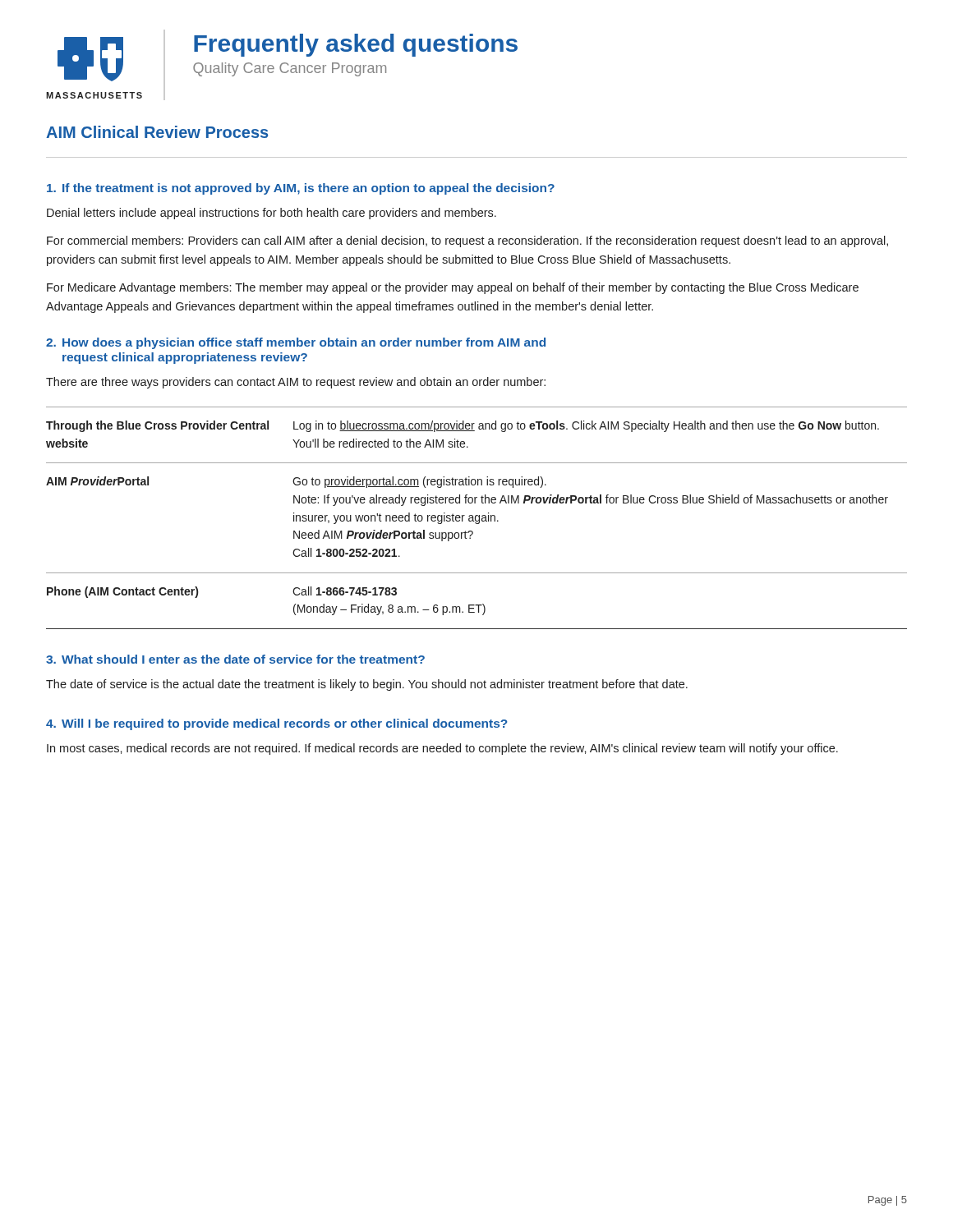
Task: Find the text block that says "Denial letters include appeal instructions for"
Action: (272, 213)
